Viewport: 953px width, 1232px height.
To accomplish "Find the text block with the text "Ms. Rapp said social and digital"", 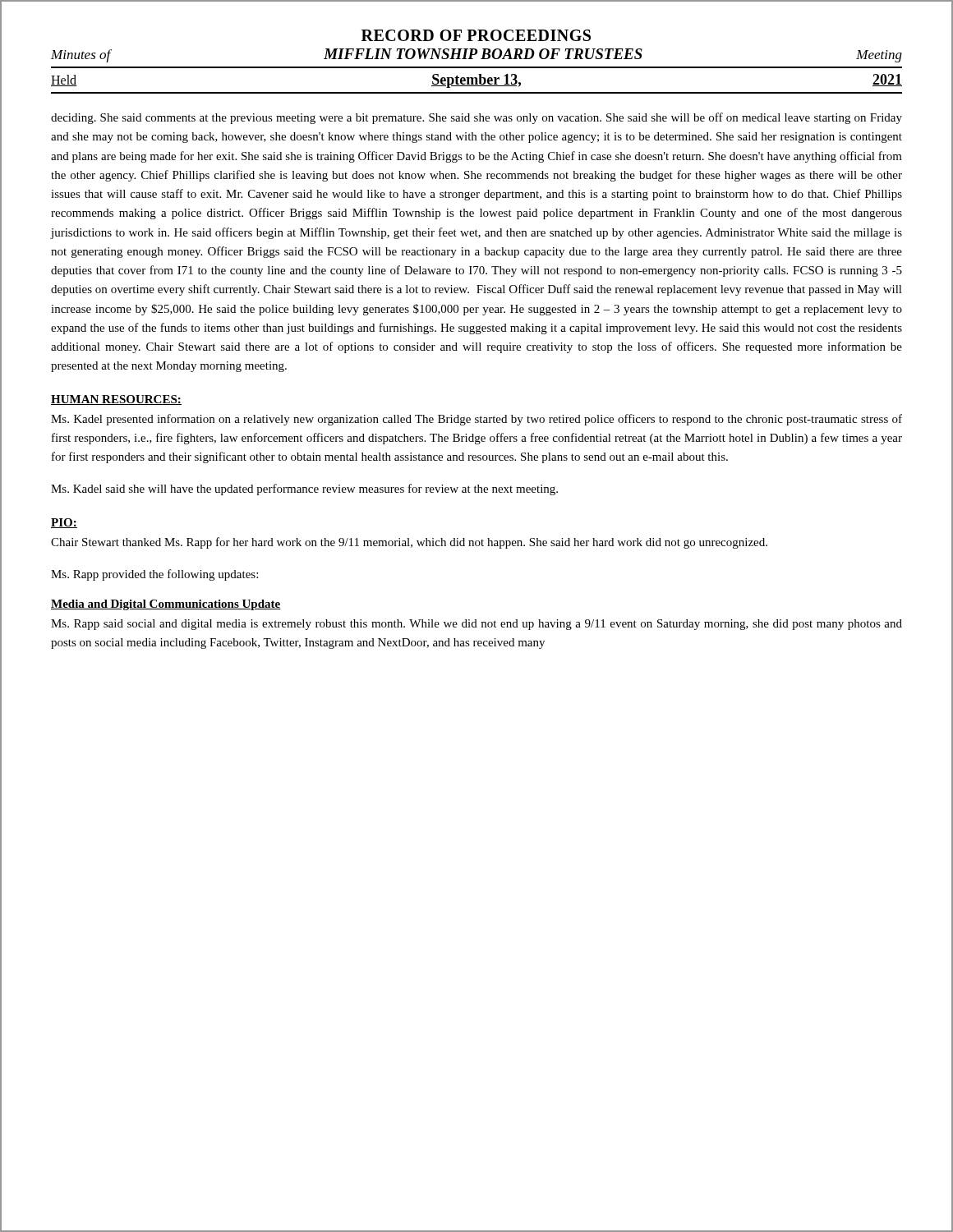I will (x=476, y=633).
